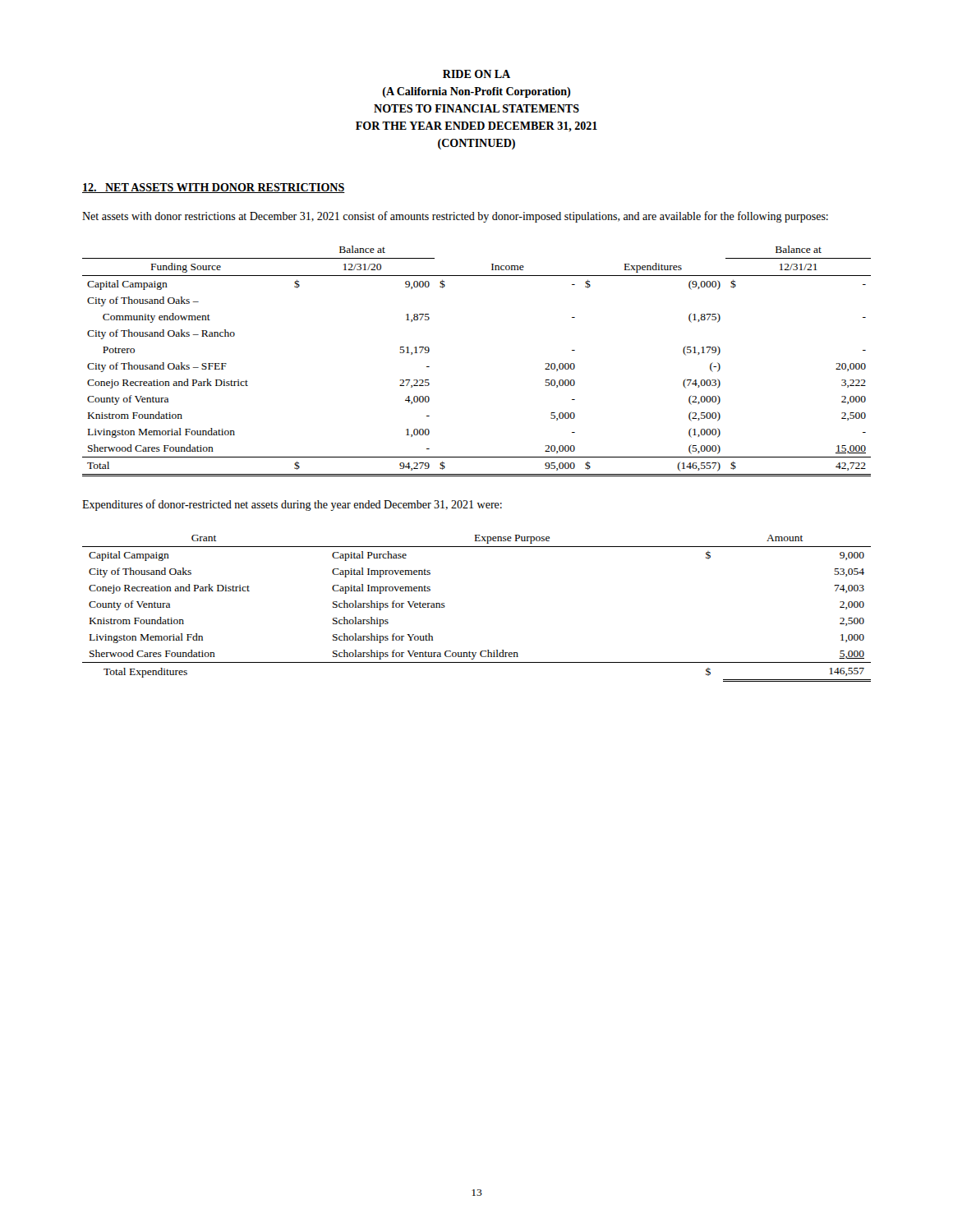Navigate to the block starting "Expenditures of donor-restricted net assets during the year"
This screenshot has width=953, height=1232.
[x=292, y=505]
